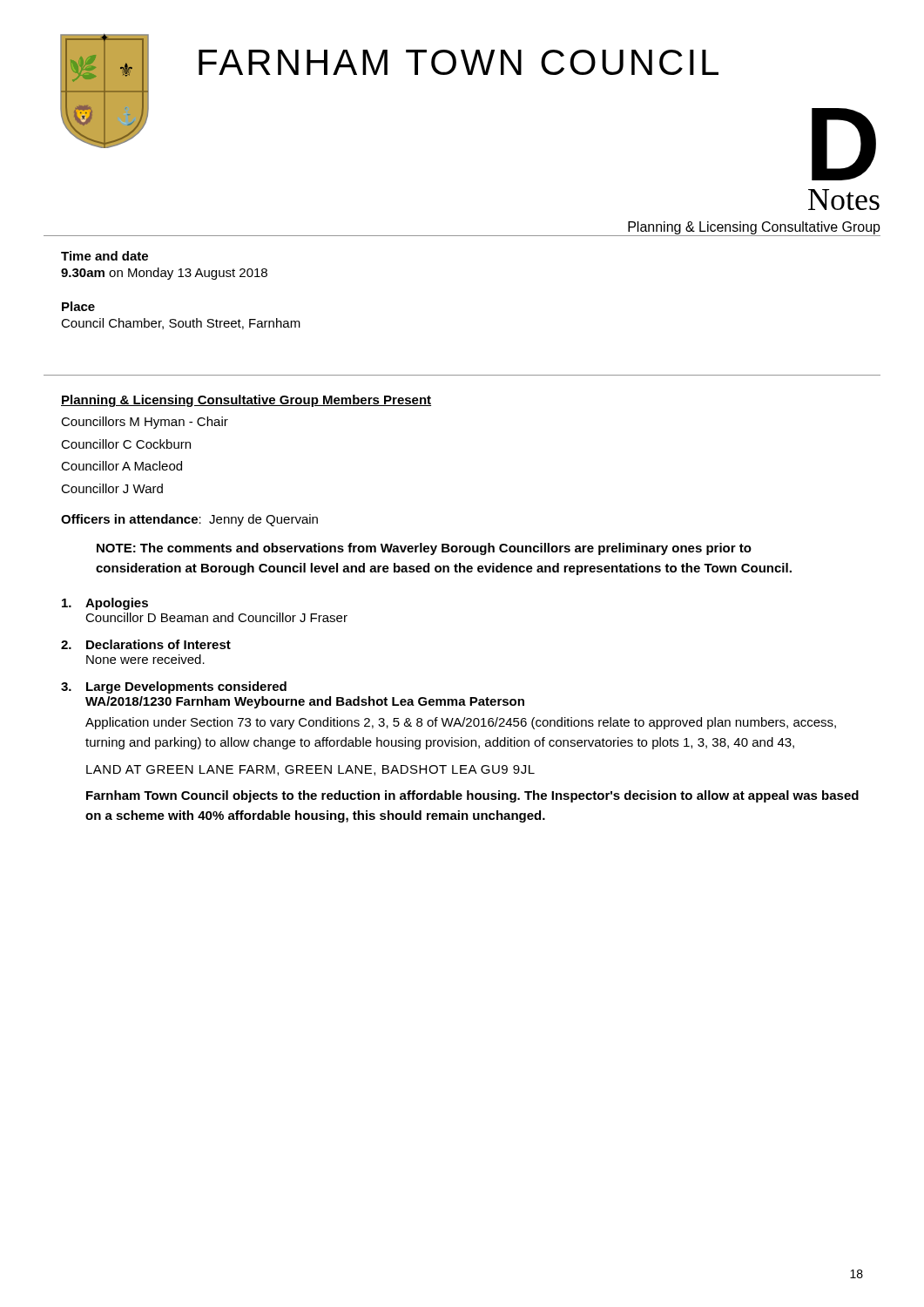Image resolution: width=924 pixels, height=1307 pixels.
Task: Point to the passage starting "Notes Planning & Licensing"
Action: click(844, 200)
